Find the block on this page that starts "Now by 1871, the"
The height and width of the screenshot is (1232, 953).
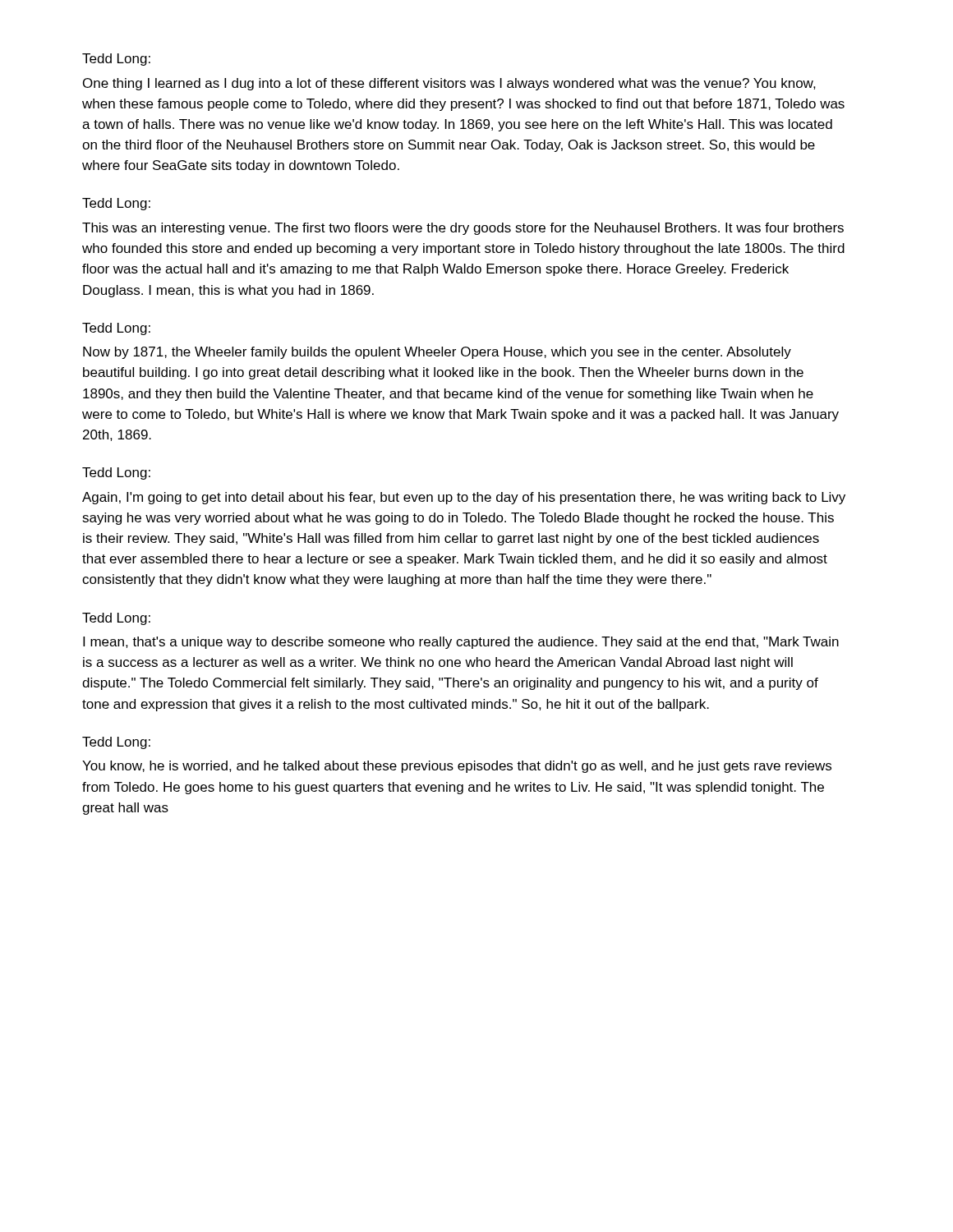460,394
